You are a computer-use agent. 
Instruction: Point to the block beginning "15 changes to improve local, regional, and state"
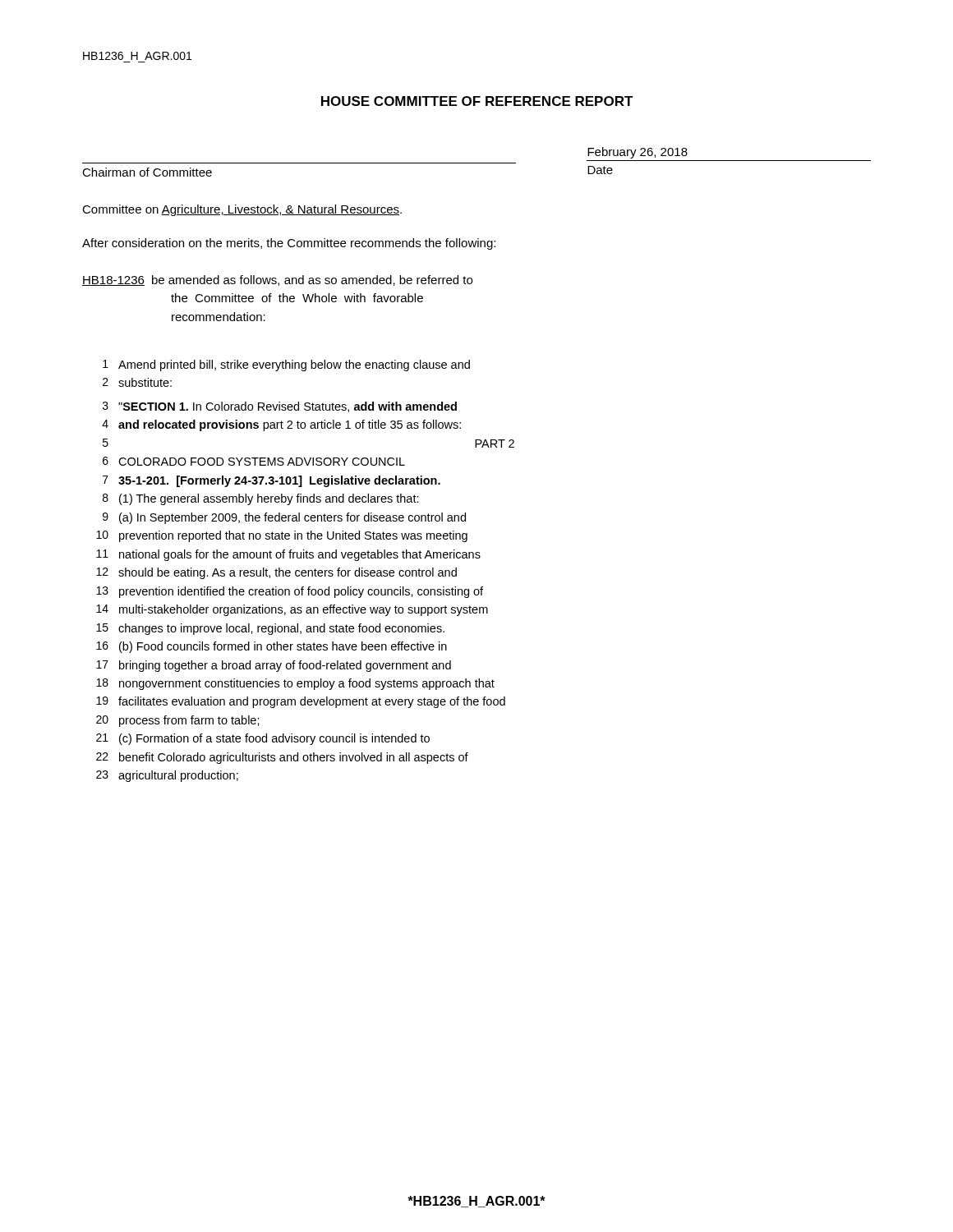[x=270, y=629]
